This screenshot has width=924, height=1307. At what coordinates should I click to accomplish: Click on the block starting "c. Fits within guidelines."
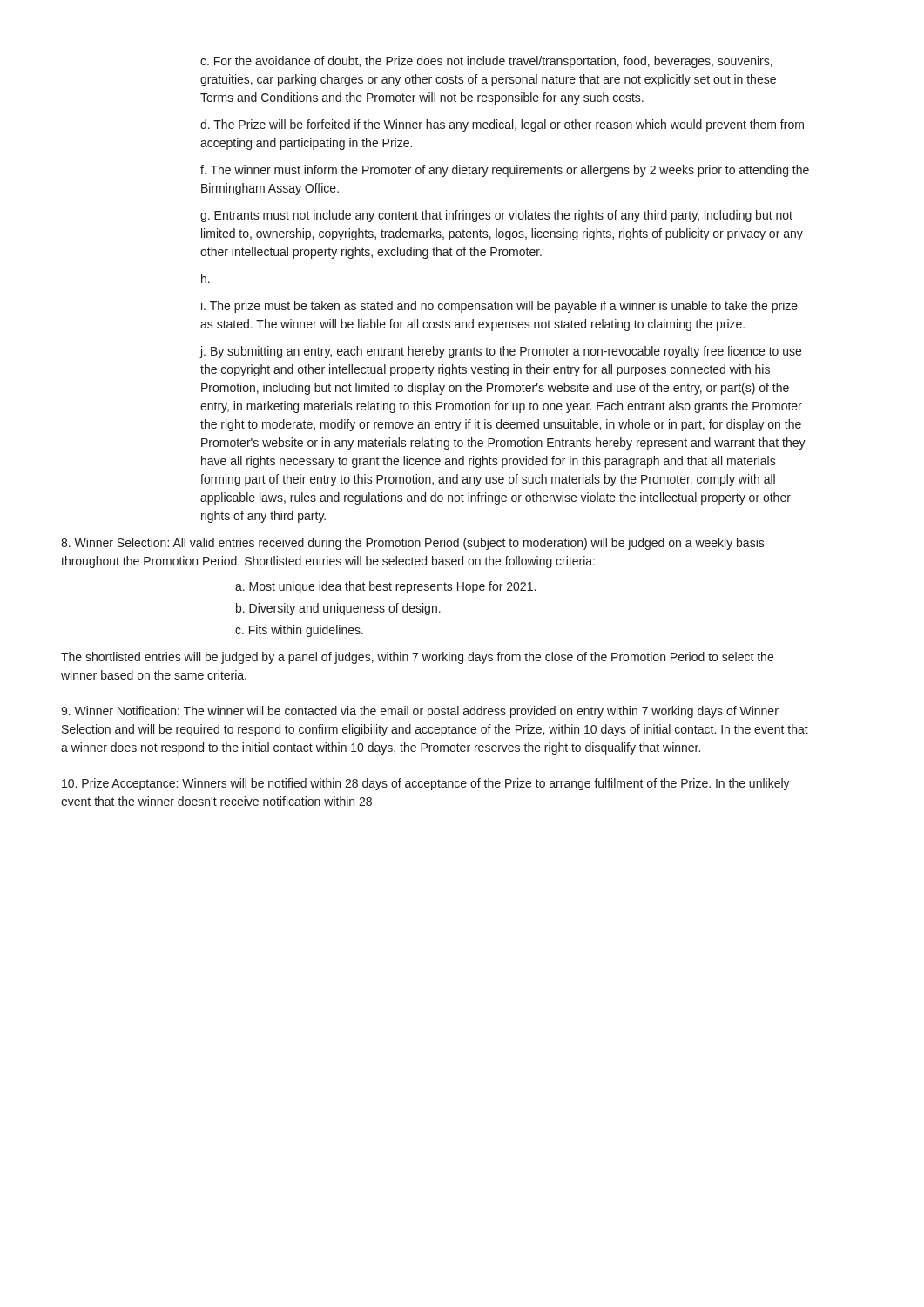point(300,630)
